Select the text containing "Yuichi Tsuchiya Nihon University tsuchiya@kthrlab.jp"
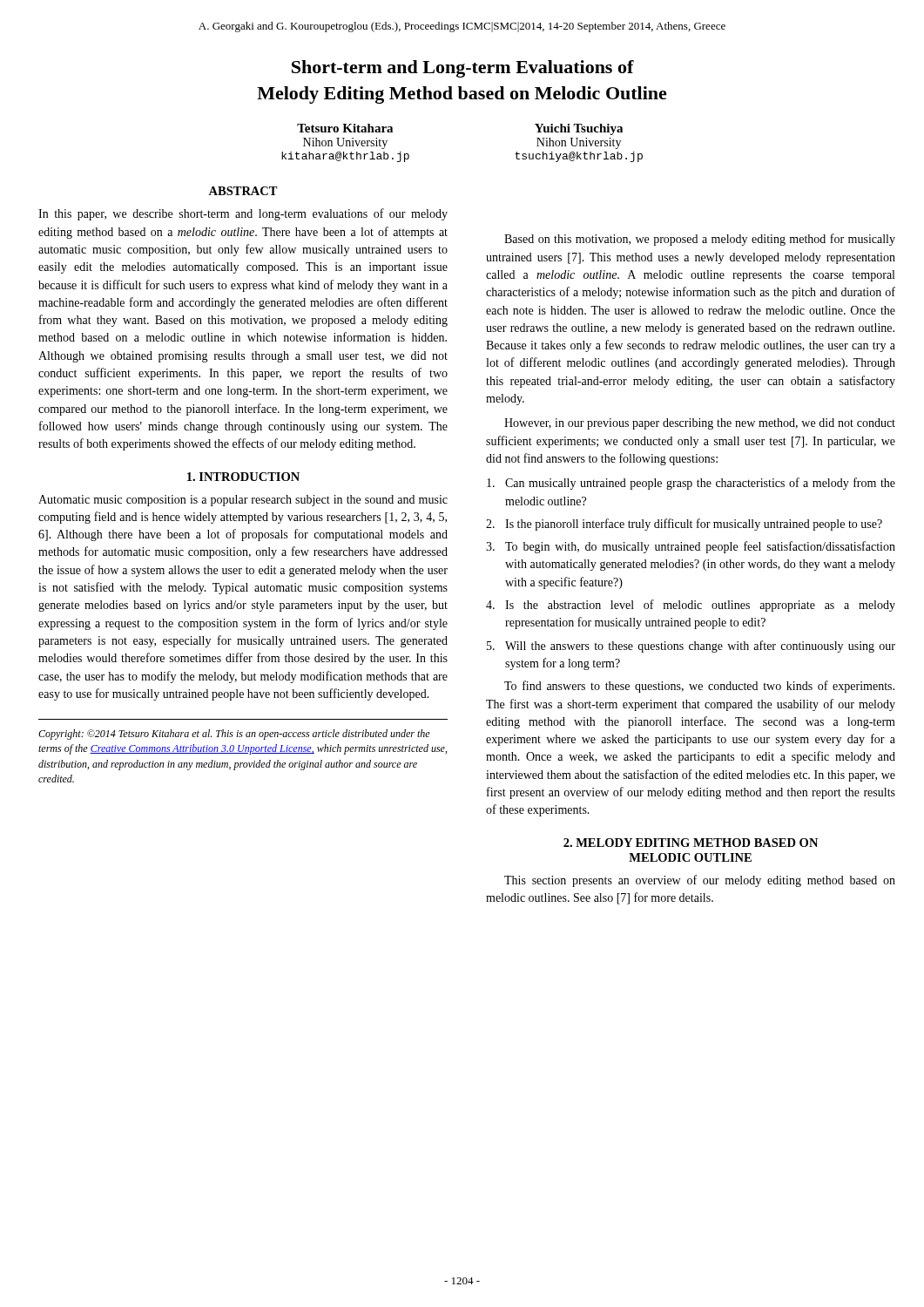 pyautogui.click(x=579, y=142)
